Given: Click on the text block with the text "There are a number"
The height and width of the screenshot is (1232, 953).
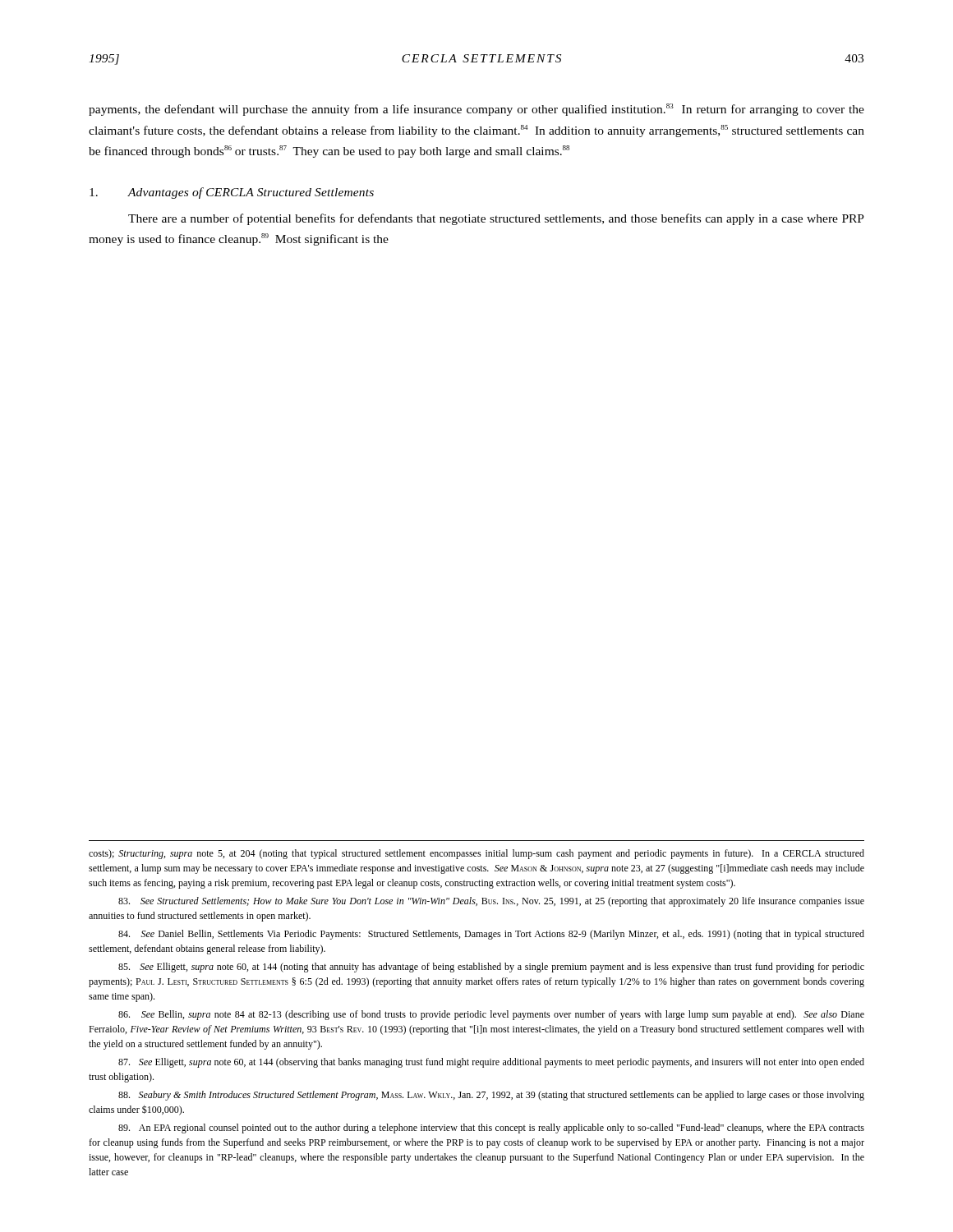Looking at the screenshot, I should point(476,228).
